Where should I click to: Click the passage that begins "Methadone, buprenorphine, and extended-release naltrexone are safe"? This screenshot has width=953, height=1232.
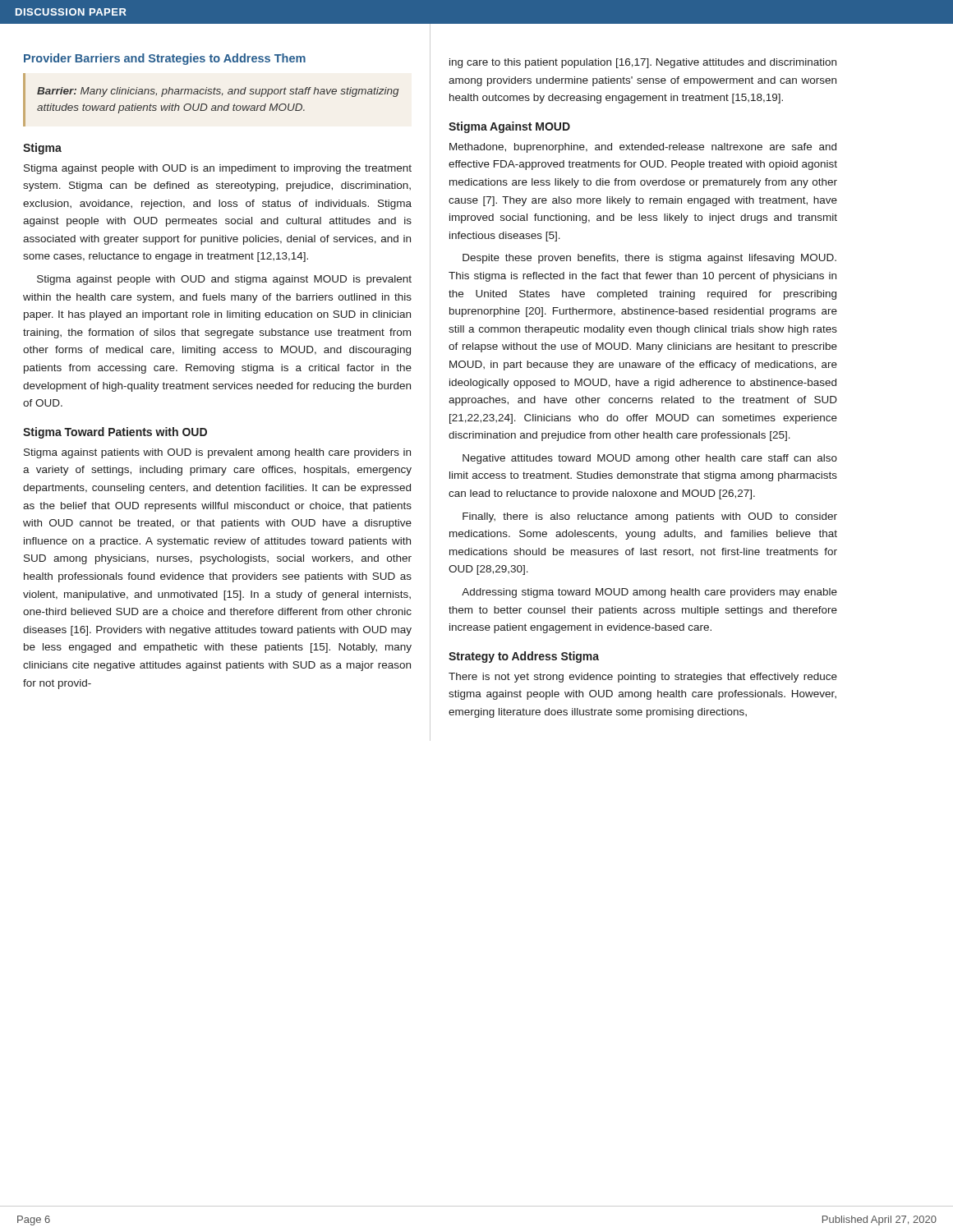click(643, 191)
